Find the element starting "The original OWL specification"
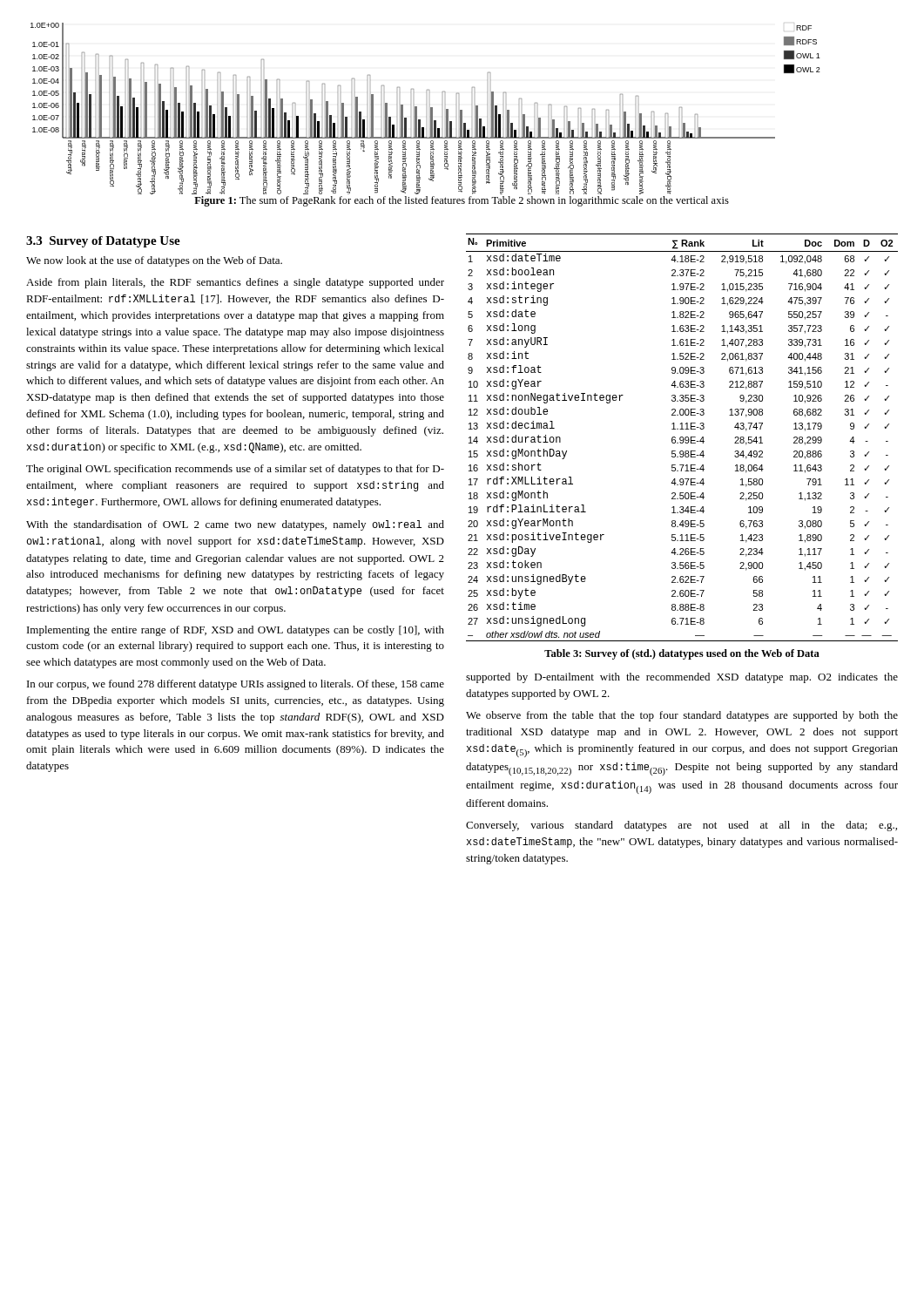The image size is (924, 1307). (x=235, y=486)
